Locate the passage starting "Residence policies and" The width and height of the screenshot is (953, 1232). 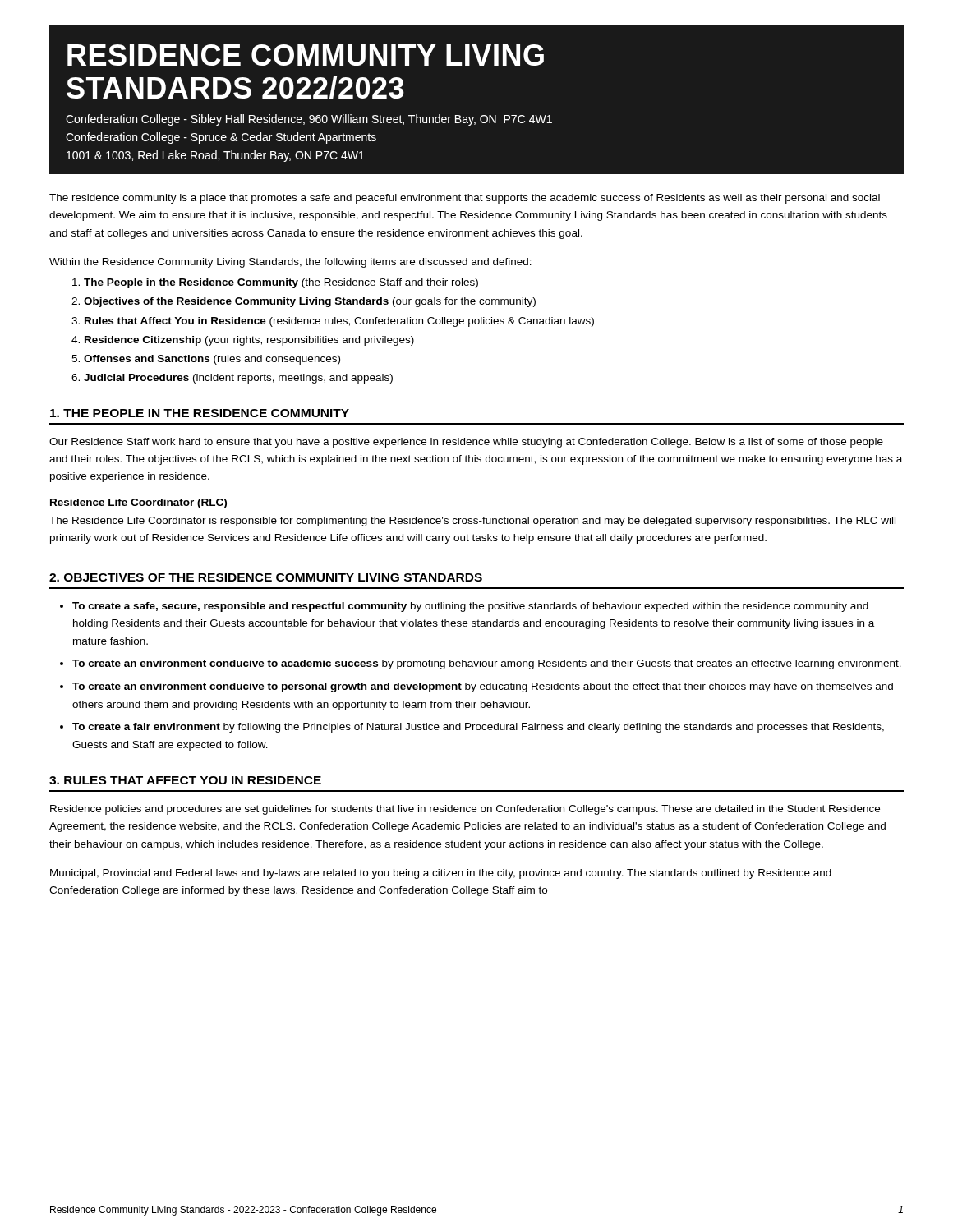coord(468,826)
